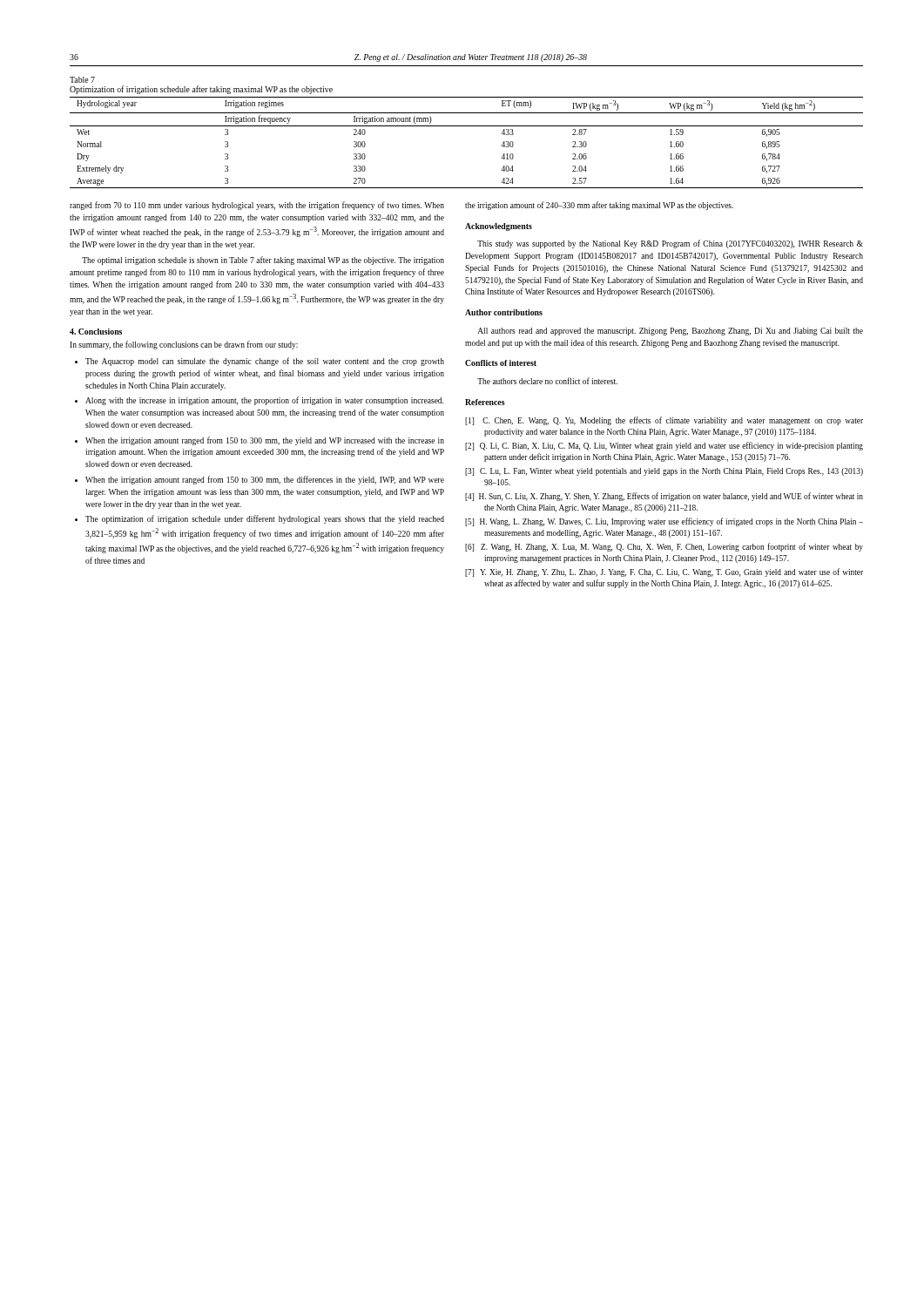Image resolution: width=924 pixels, height=1307 pixels.
Task: Locate the caption that opens with "Table 7 Optimization of irrigation schedule after taking"
Action: pyautogui.click(x=201, y=84)
